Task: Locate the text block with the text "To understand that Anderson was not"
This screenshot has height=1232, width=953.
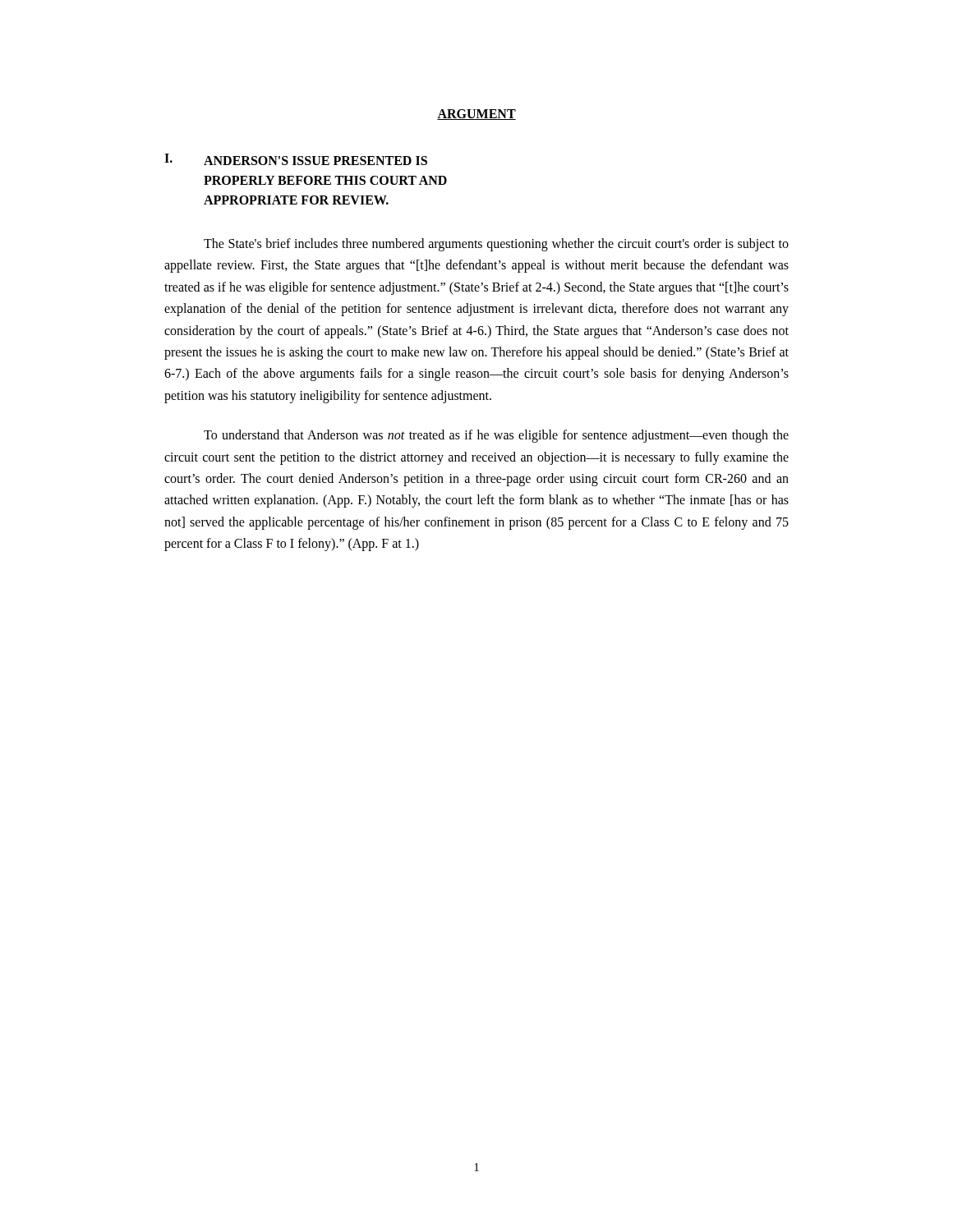Action: [x=476, y=489]
